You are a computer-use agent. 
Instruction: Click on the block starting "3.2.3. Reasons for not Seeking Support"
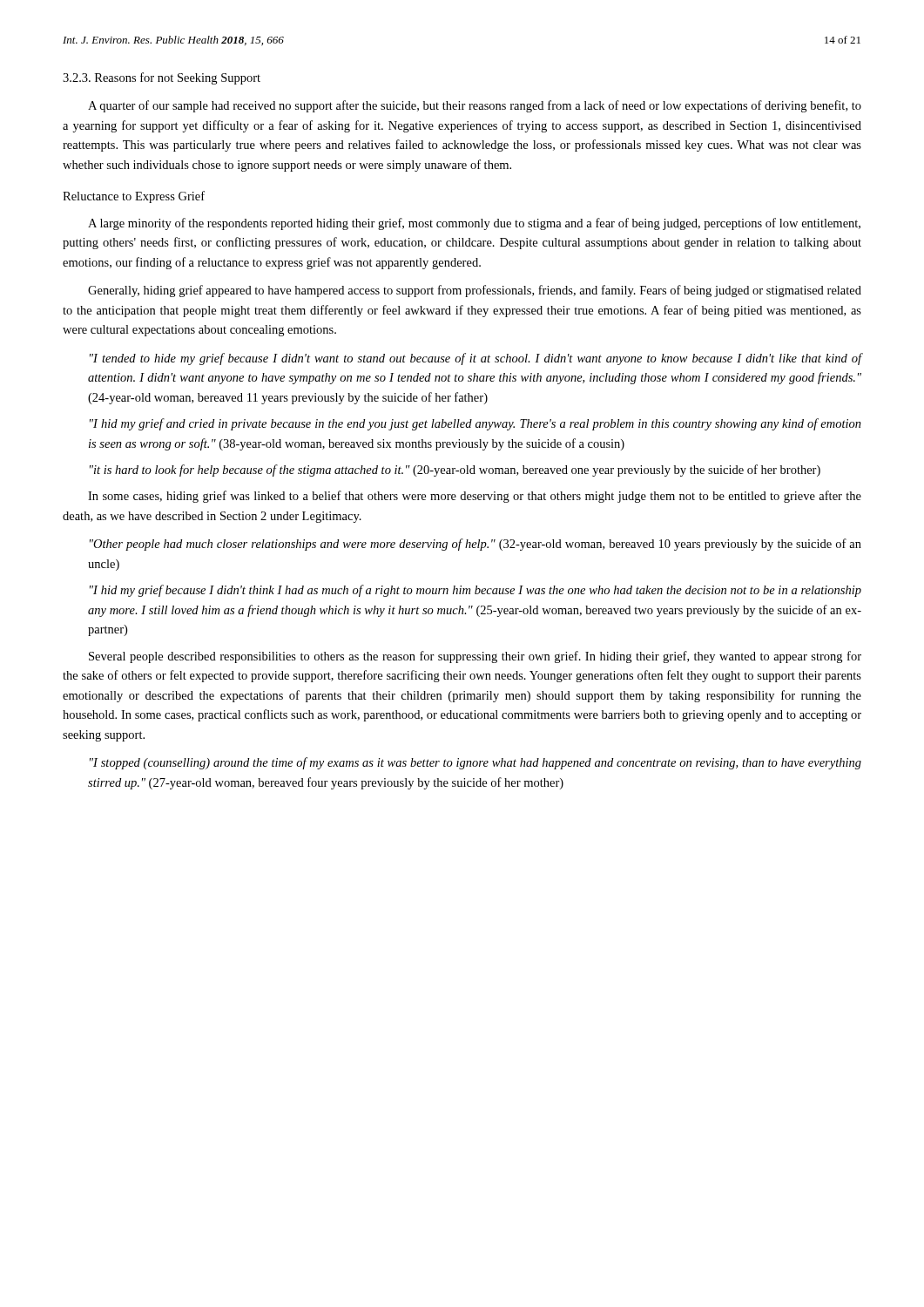tap(162, 78)
